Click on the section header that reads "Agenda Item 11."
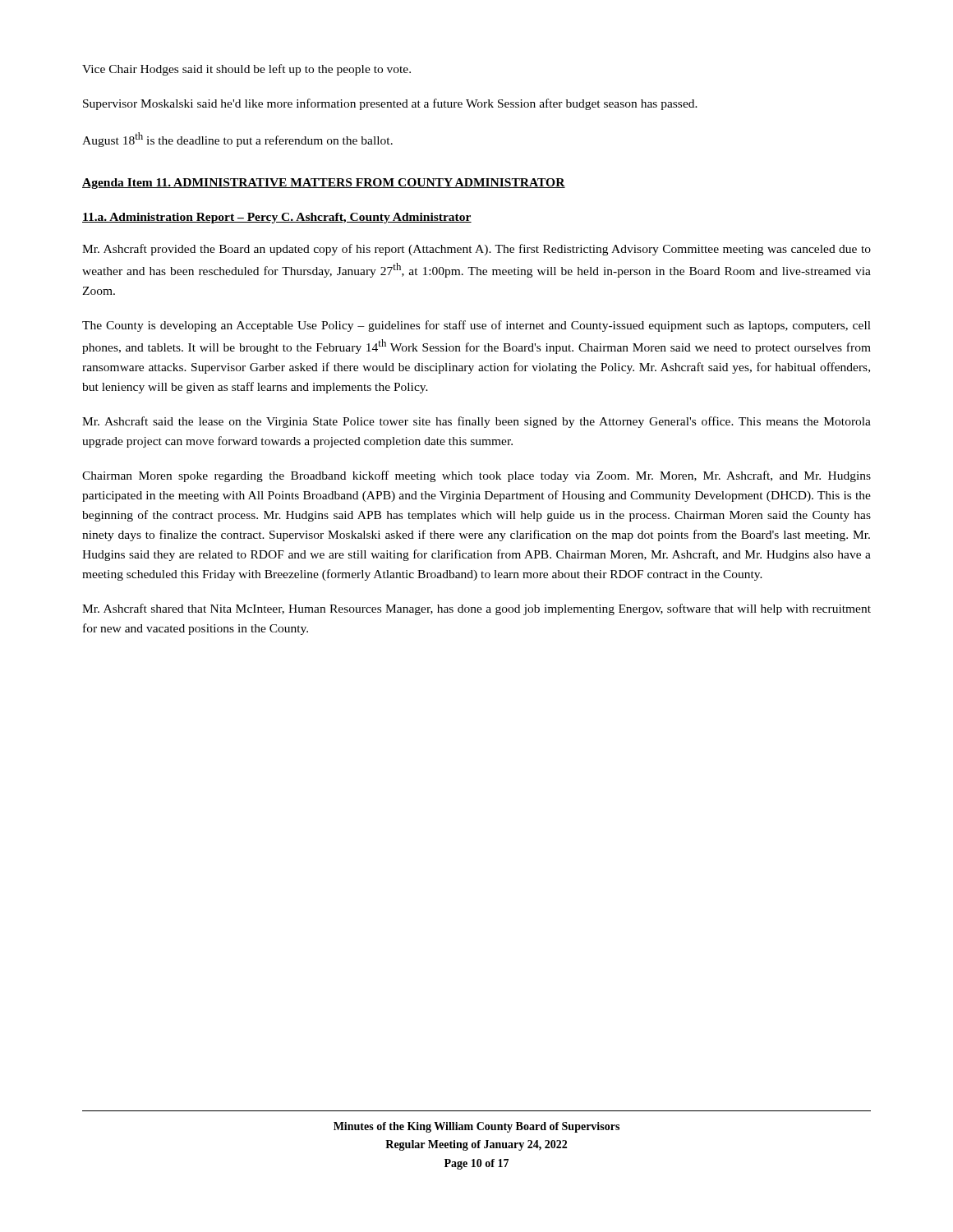The width and height of the screenshot is (953, 1232). pyautogui.click(x=323, y=182)
